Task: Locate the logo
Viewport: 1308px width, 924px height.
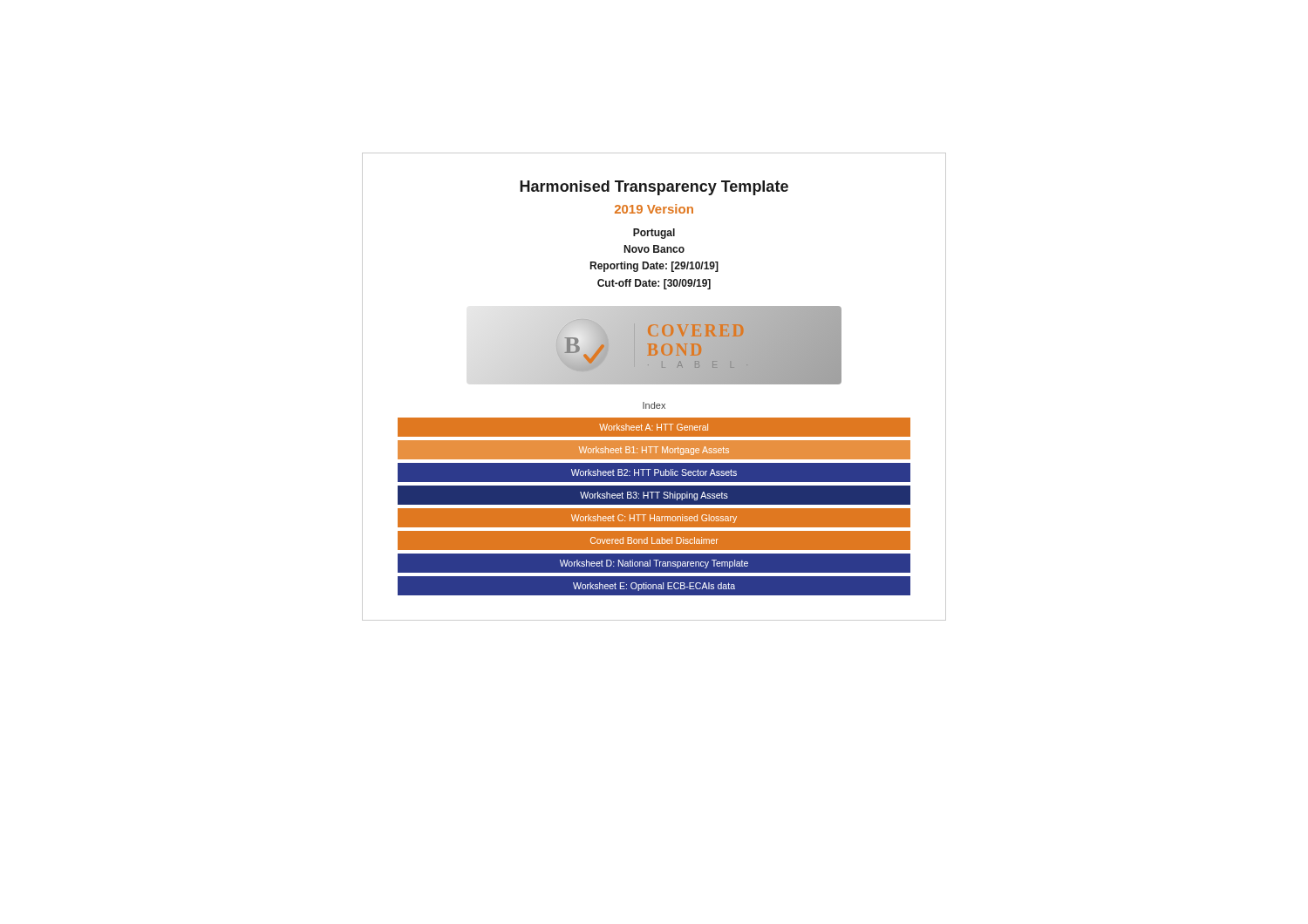Action: [x=654, y=345]
